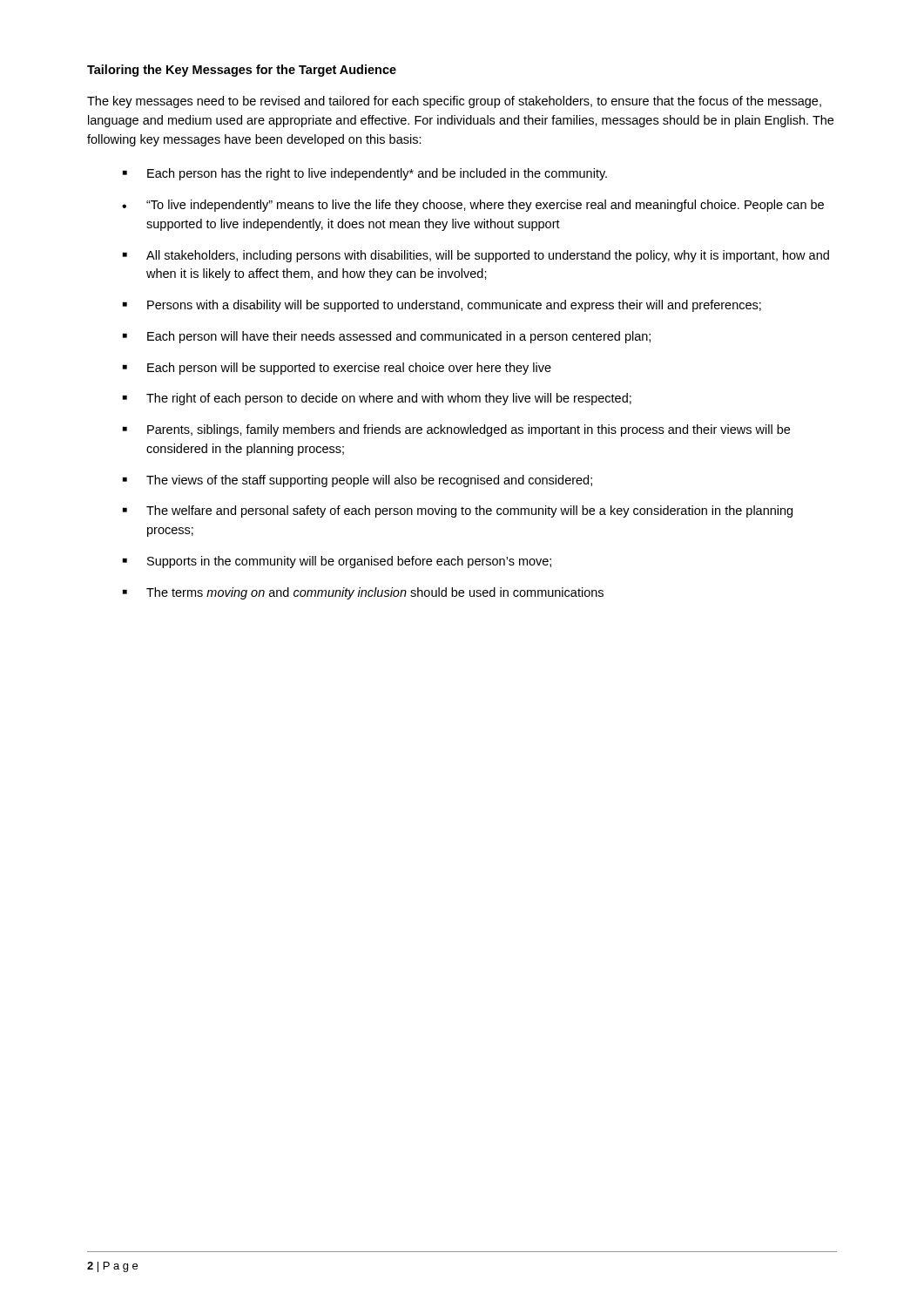Point to the text starting "Supports in the community will be"

pos(349,561)
